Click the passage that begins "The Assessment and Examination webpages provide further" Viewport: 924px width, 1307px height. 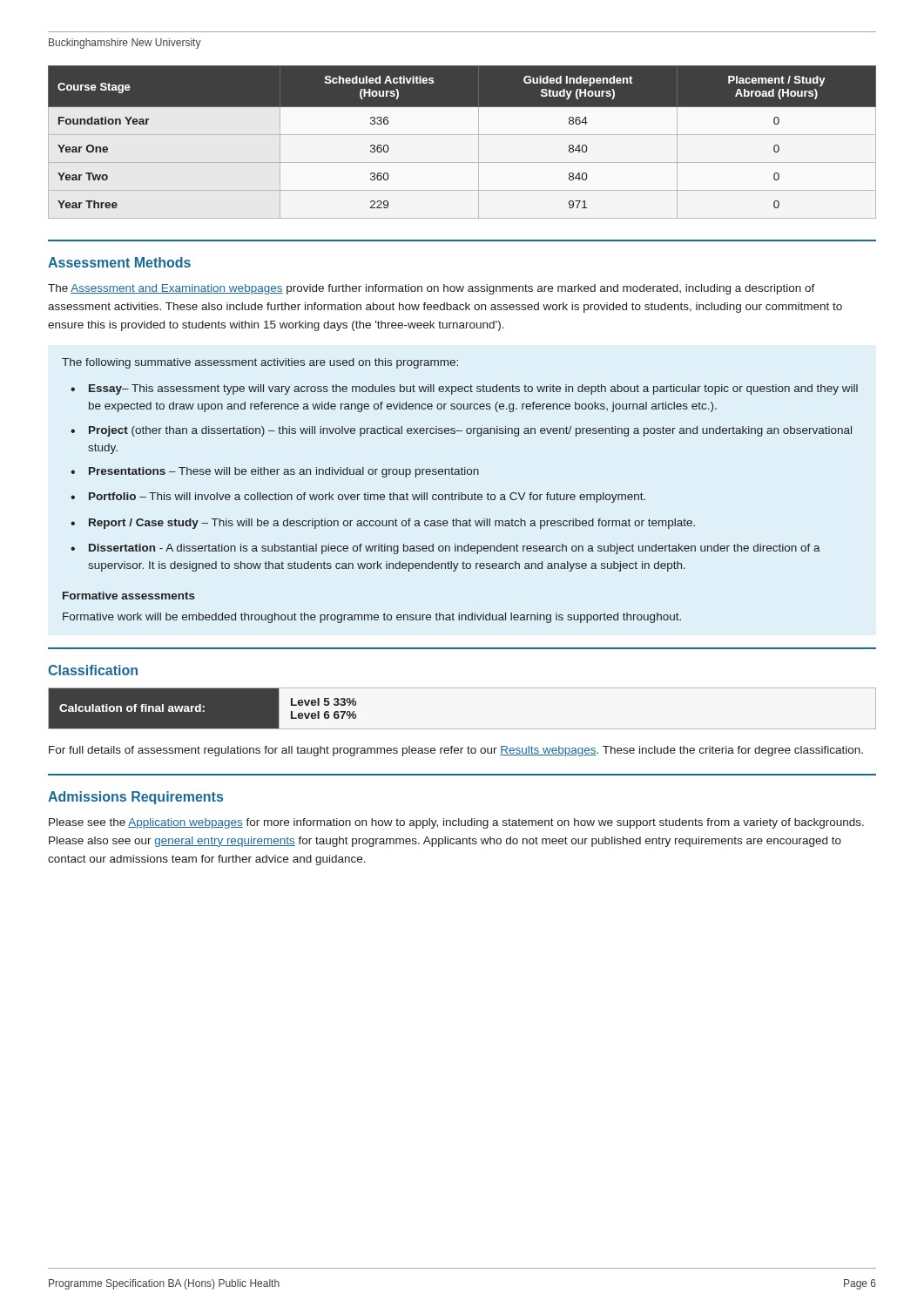pyautogui.click(x=445, y=306)
